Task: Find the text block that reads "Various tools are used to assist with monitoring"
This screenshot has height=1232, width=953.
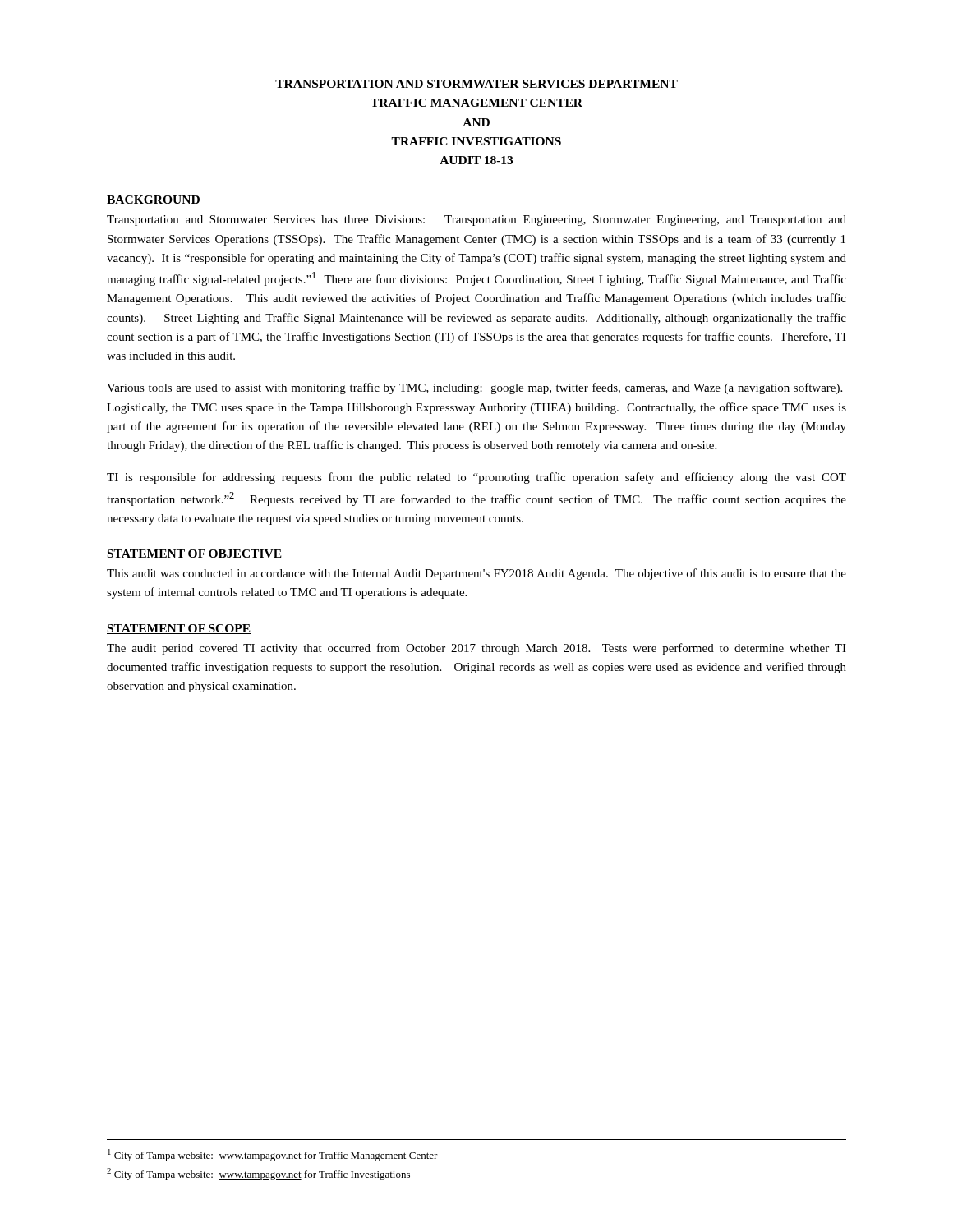Action: click(476, 417)
